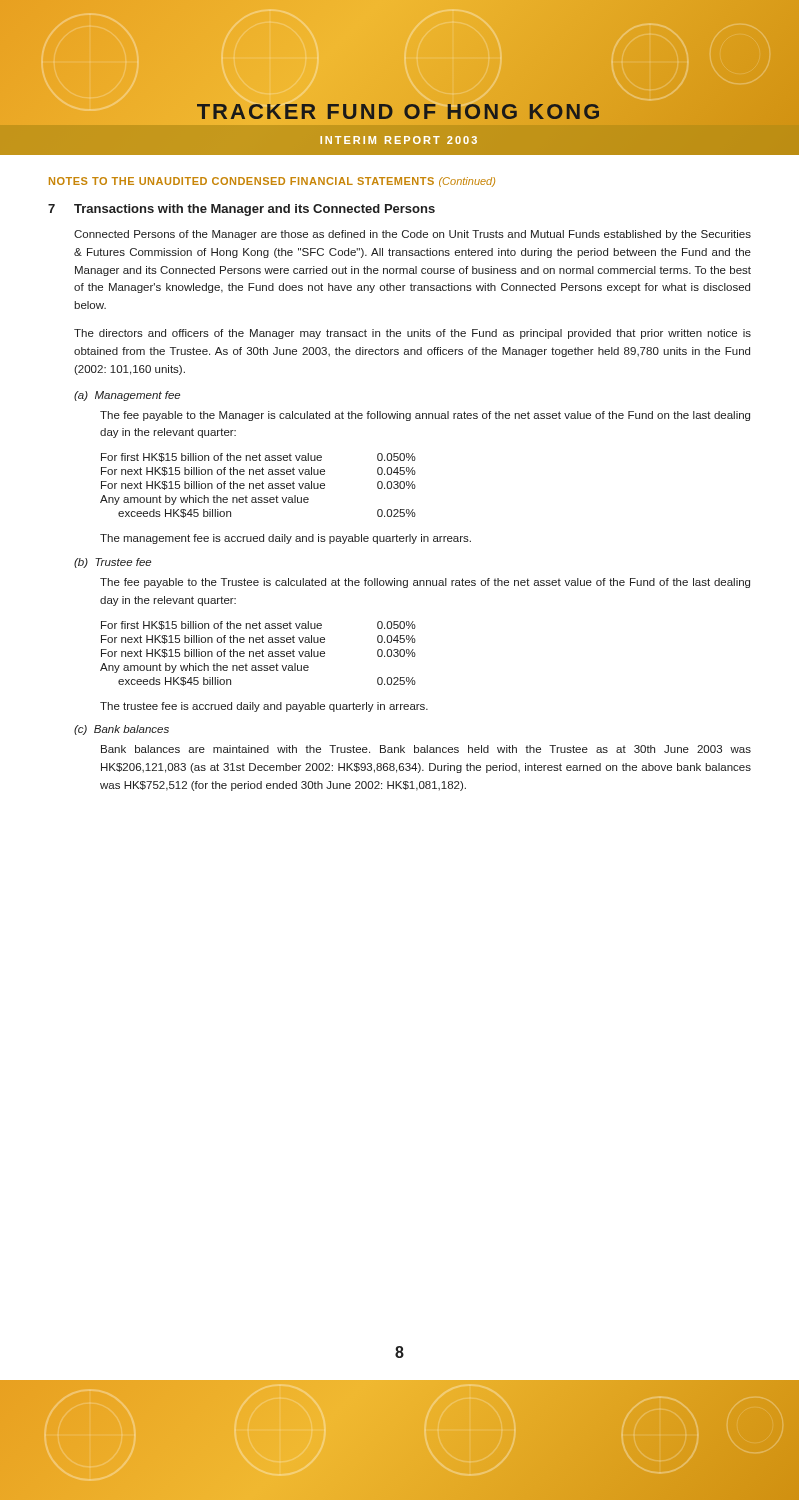Select the passage starting "Notes to the Unaudited Condensed Financial Statements (Continued)"
799x1500 pixels.
click(272, 181)
